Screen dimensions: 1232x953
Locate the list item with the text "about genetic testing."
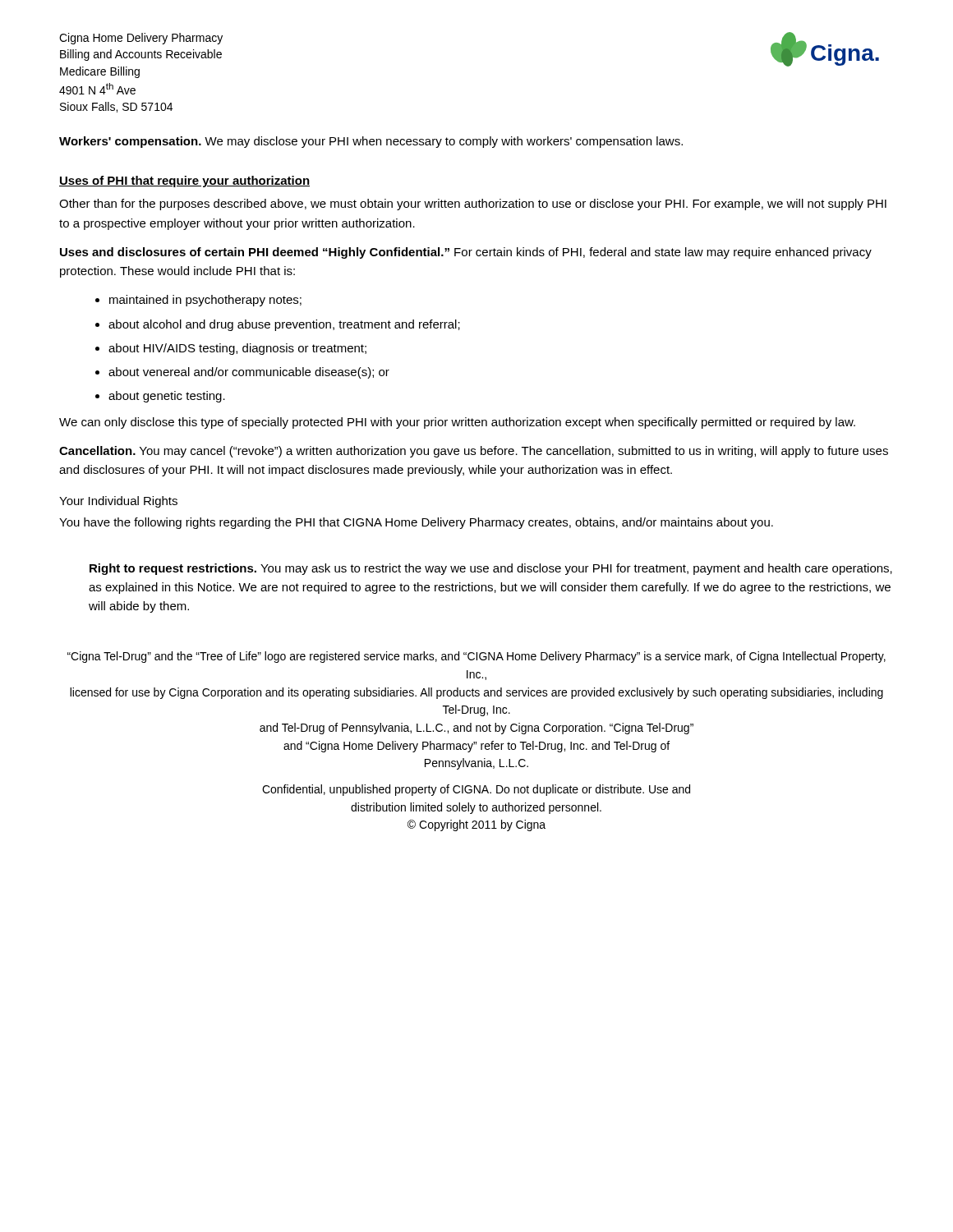tap(167, 396)
